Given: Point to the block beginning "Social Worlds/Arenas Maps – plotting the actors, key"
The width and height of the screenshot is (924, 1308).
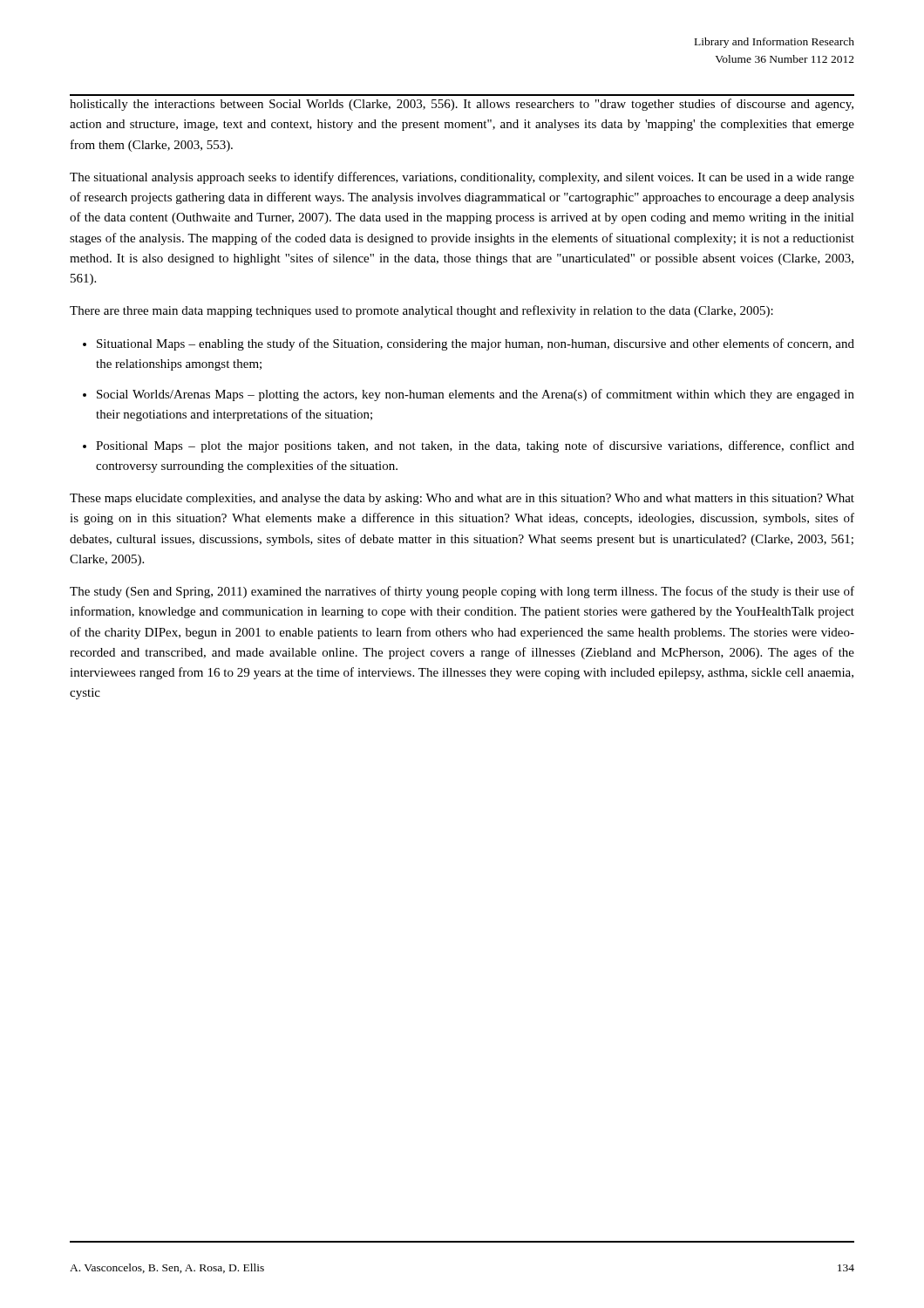Looking at the screenshot, I should point(475,404).
